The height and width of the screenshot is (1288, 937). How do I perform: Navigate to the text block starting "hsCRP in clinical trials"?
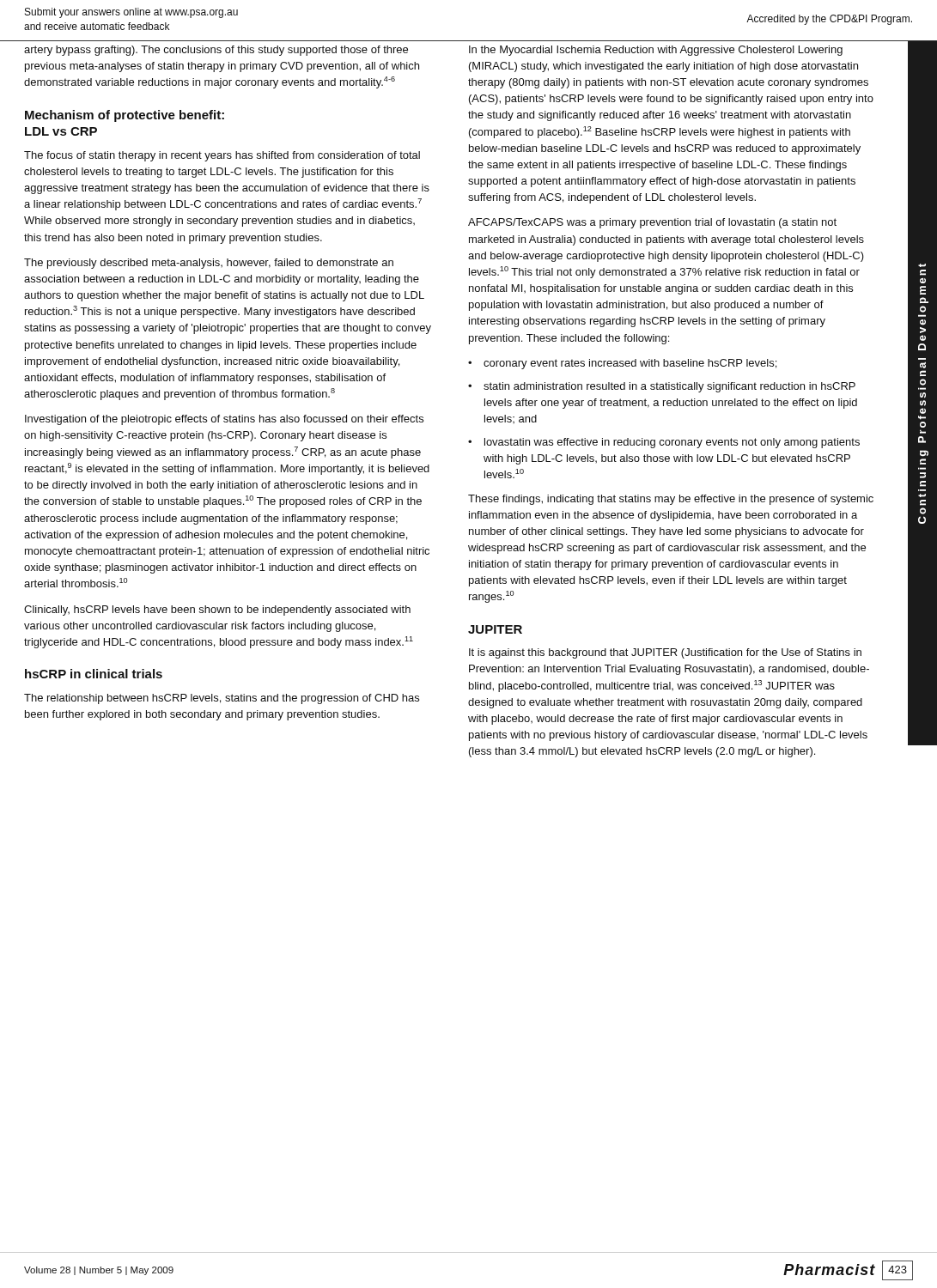pos(93,674)
